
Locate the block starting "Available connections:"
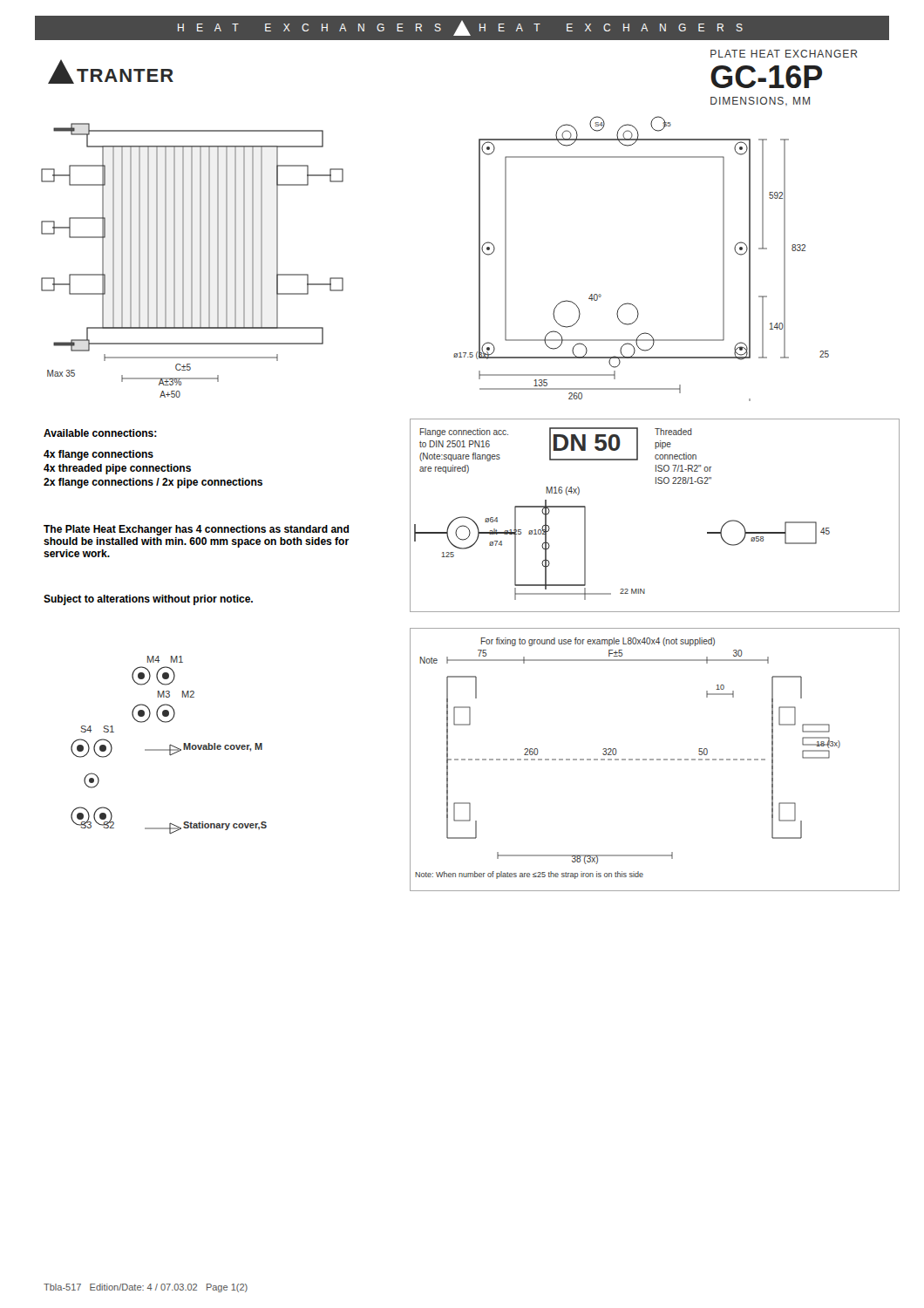point(100,433)
